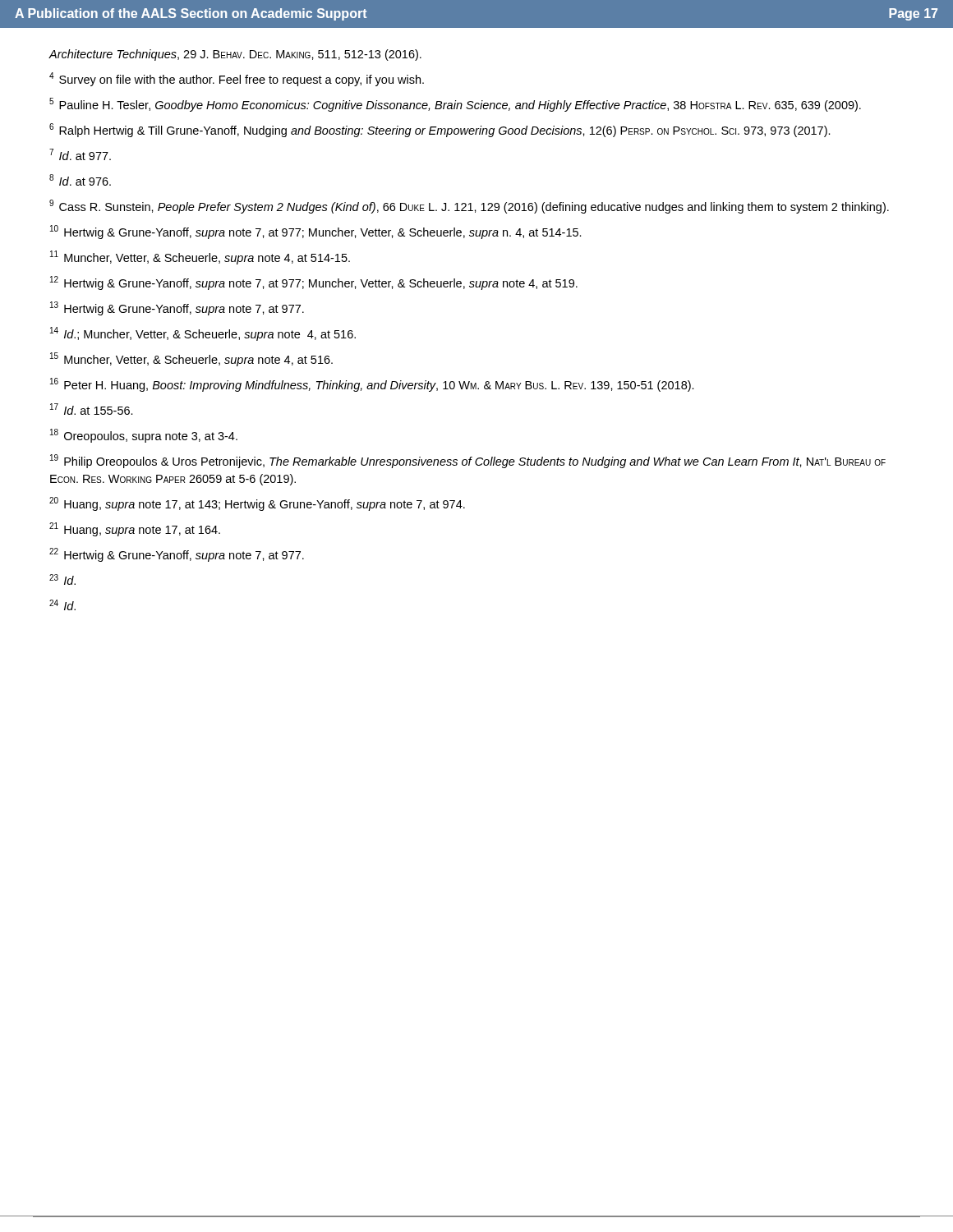Click the passage that begins "5 Pauline H. Tesler, Goodbye Homo"
Image resolution: width=953 pixels, height=1232 pixels.
coord(455,104)
